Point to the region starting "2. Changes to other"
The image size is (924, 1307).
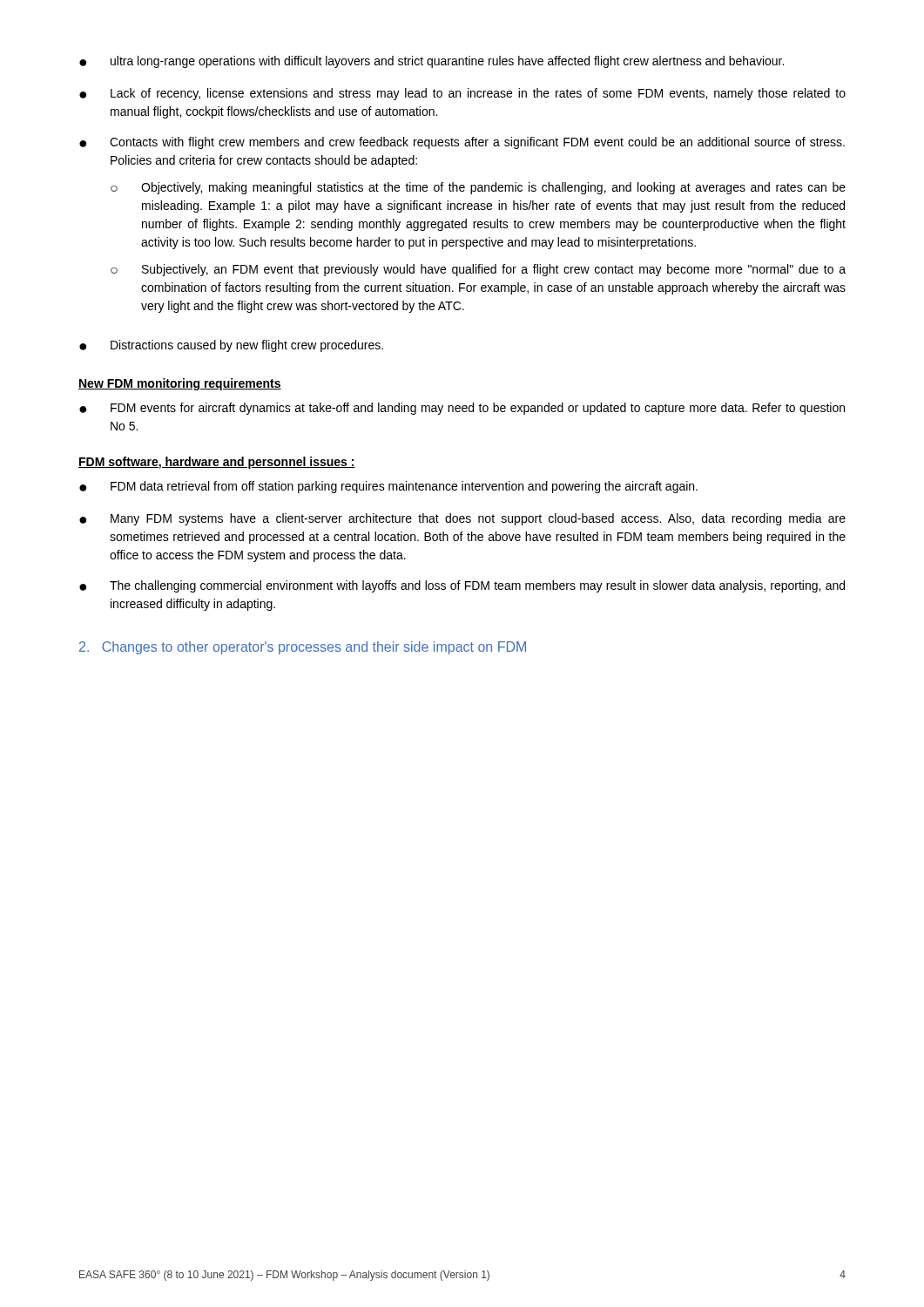point(303,647)
